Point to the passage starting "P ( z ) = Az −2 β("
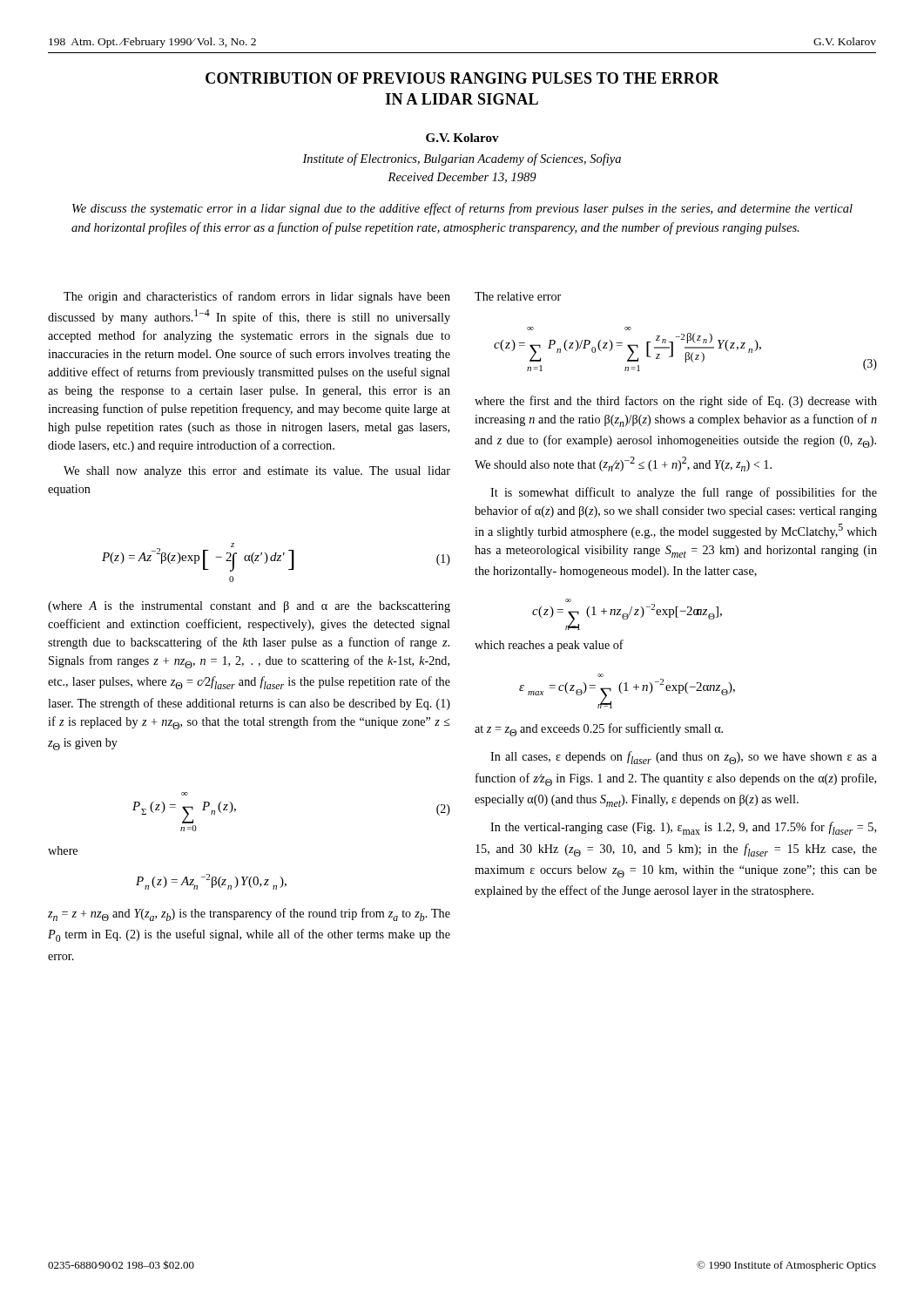This screenshot has height=1307, width=924. click(x=249, y=559)
